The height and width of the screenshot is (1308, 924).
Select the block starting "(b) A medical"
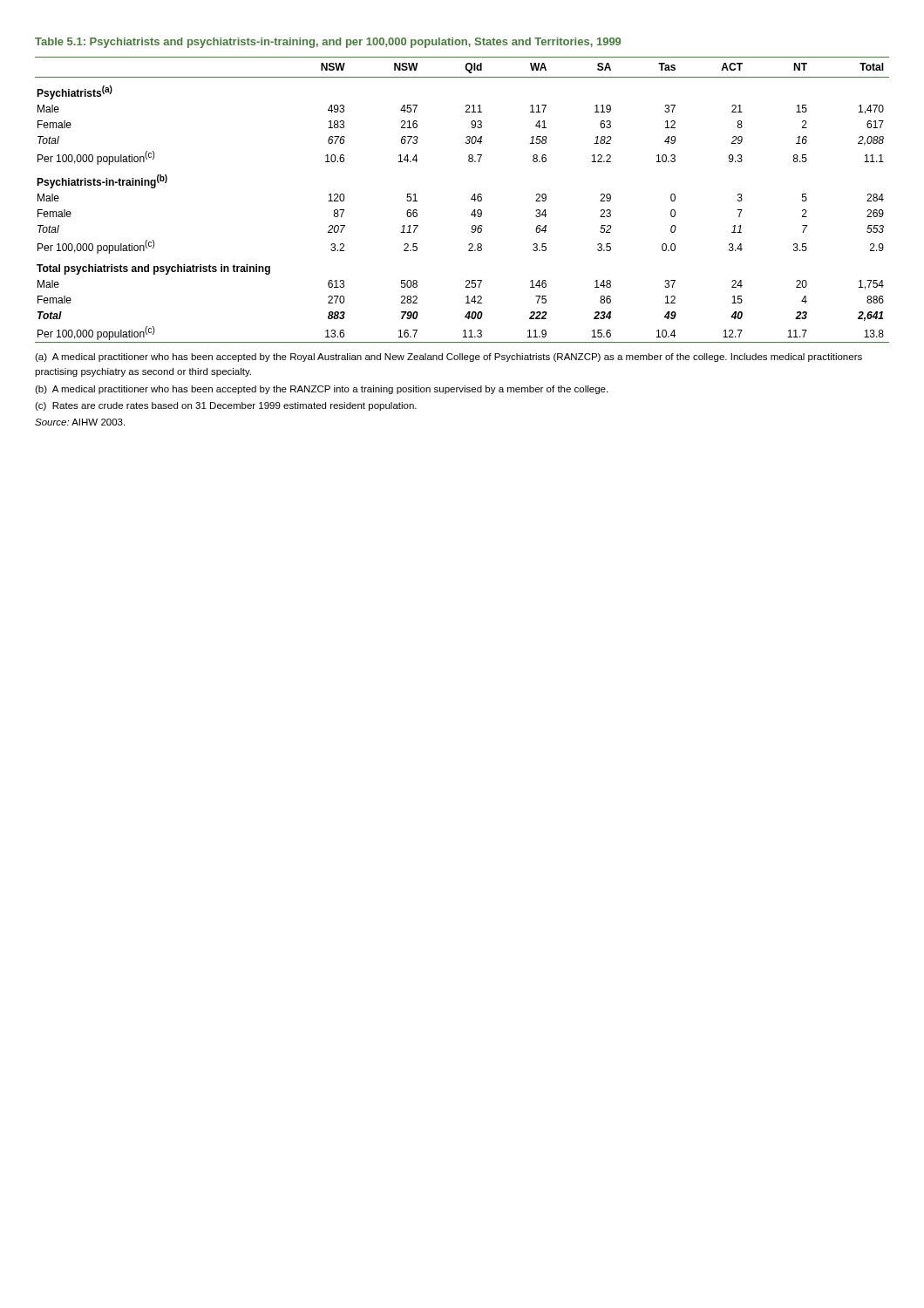point(462,389)
